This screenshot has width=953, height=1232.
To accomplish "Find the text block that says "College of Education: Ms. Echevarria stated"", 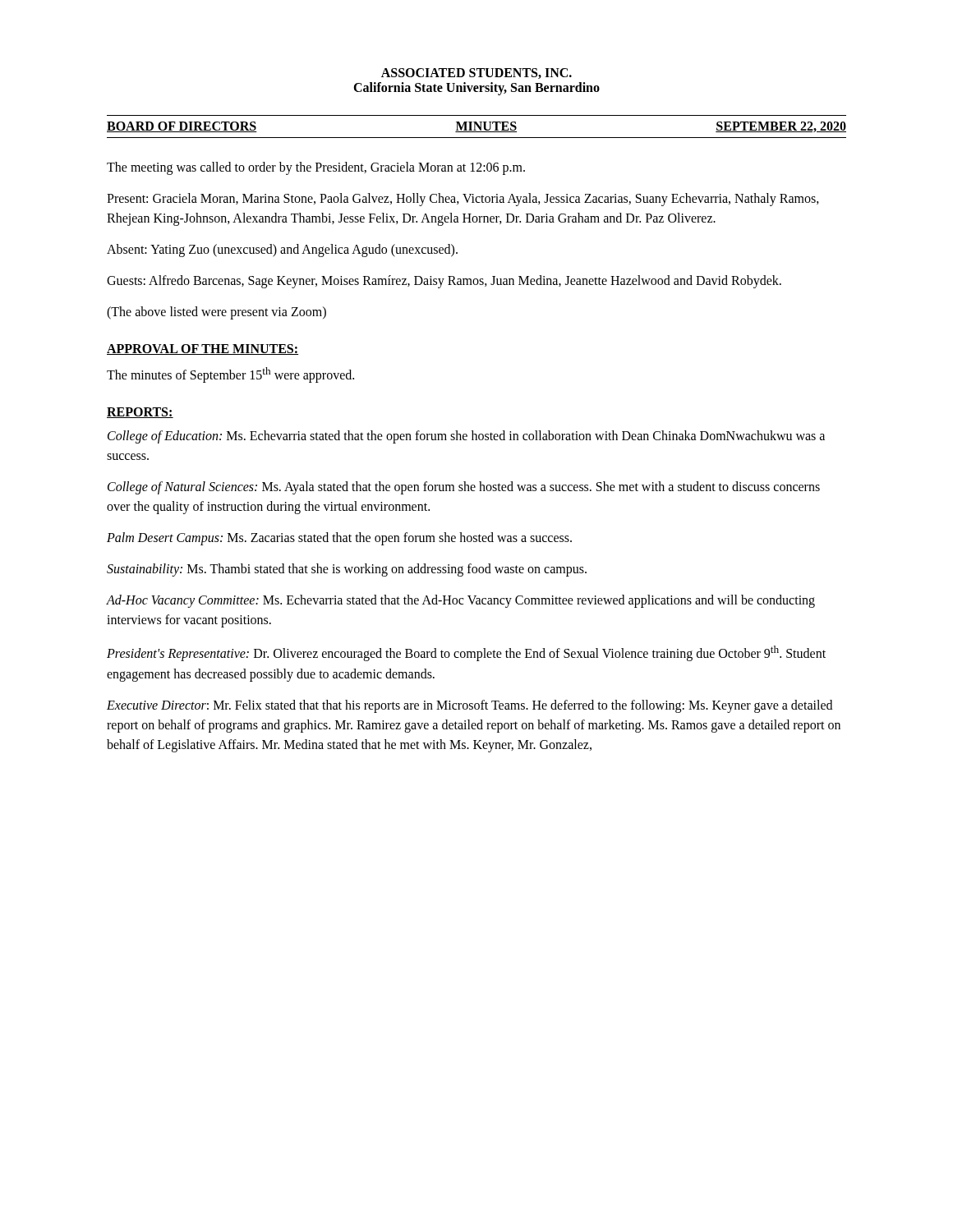I will click(466, 446).
